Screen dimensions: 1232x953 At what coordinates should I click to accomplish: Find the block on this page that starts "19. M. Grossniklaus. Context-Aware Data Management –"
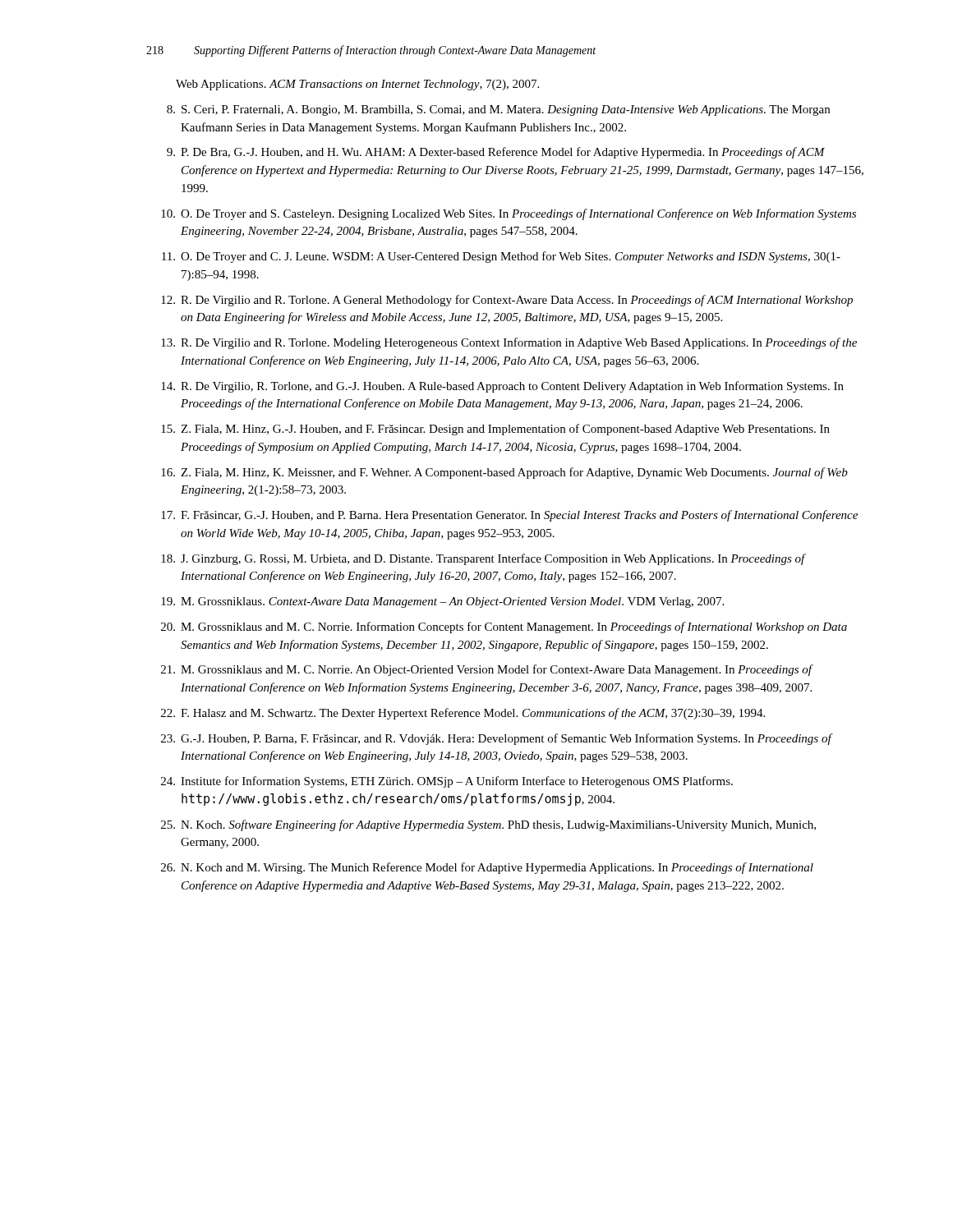[505, 602]
